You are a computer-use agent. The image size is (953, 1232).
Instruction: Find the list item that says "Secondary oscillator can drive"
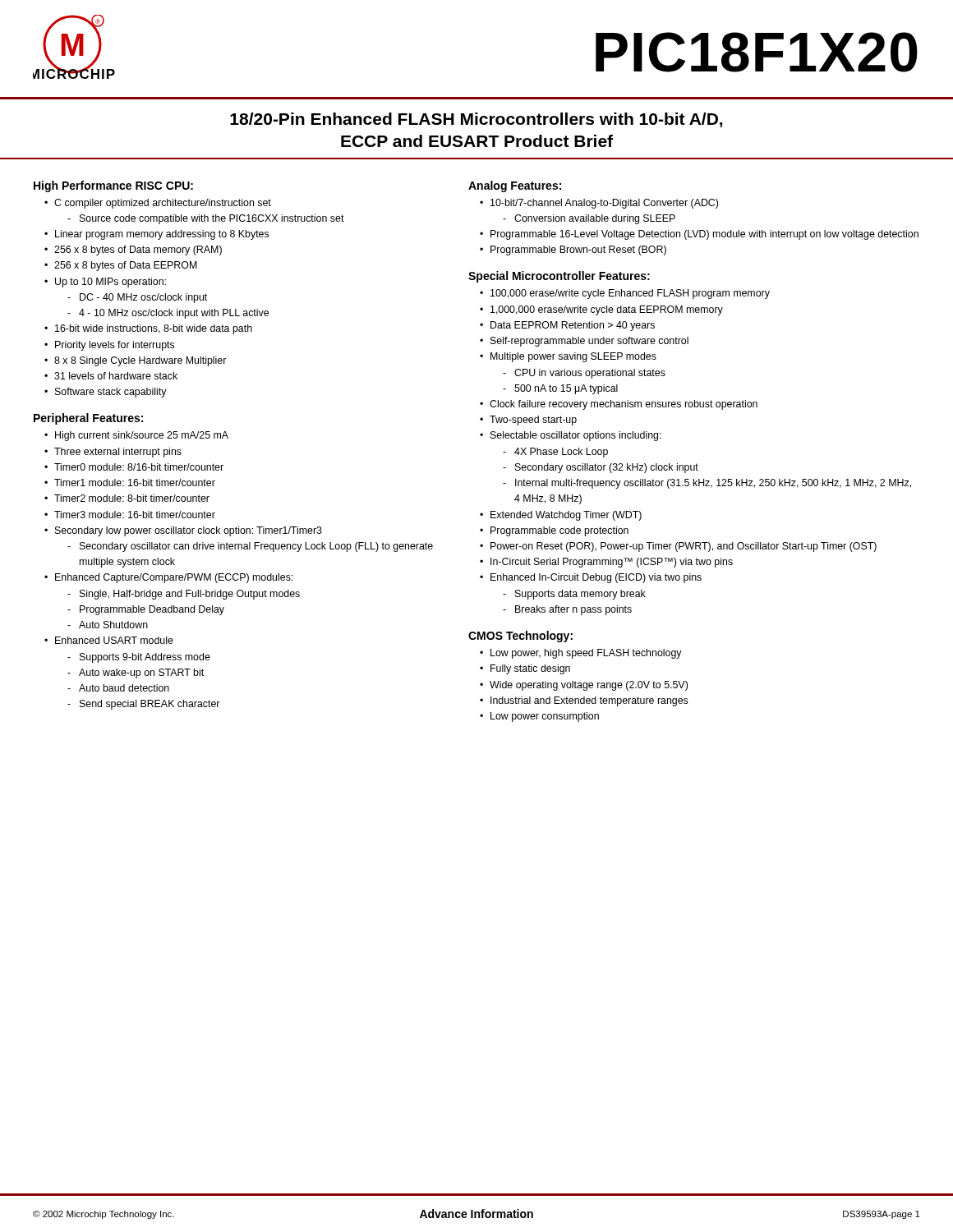[256, 554]
